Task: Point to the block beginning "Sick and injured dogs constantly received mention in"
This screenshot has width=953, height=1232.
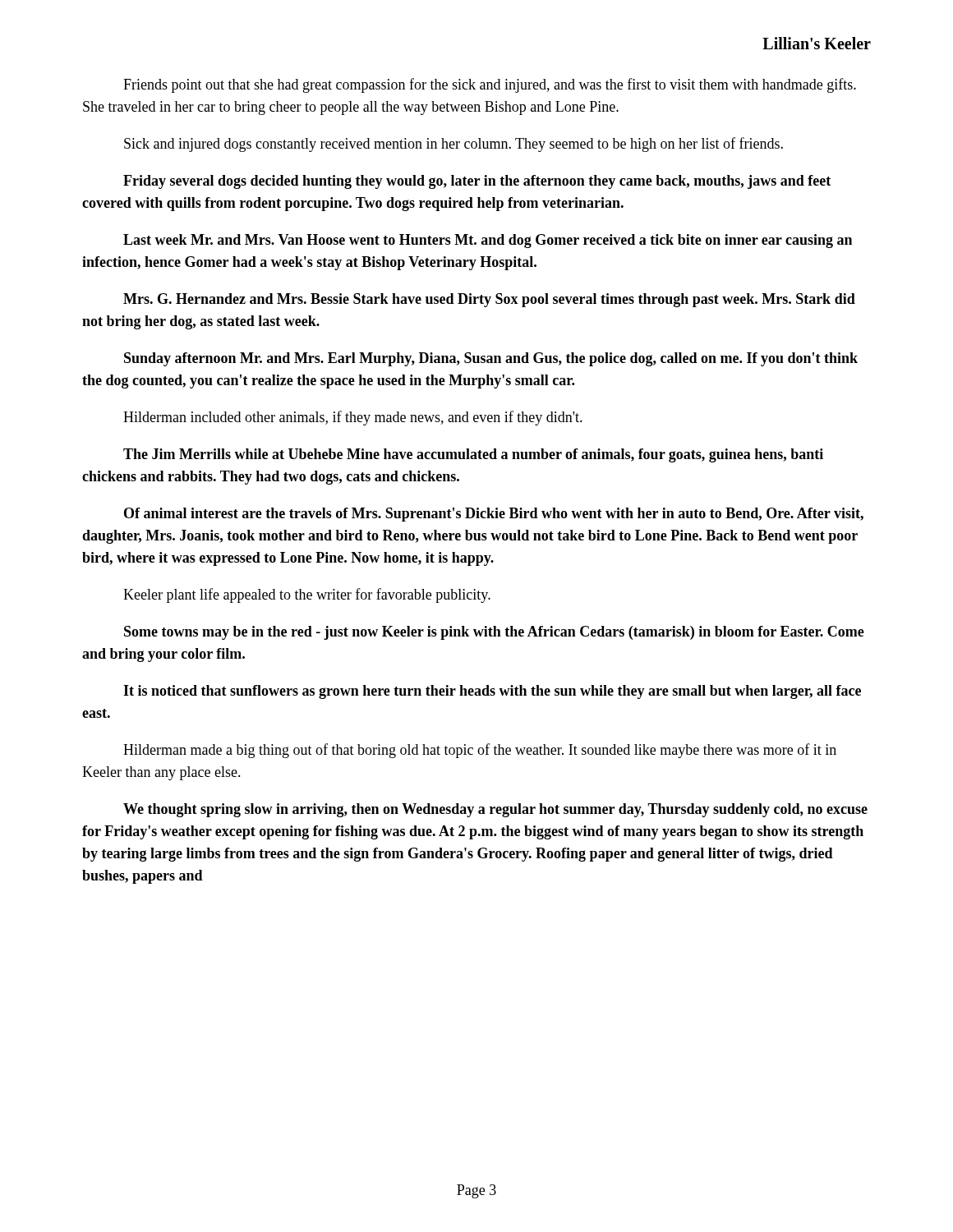Action: tap(476, 144)
